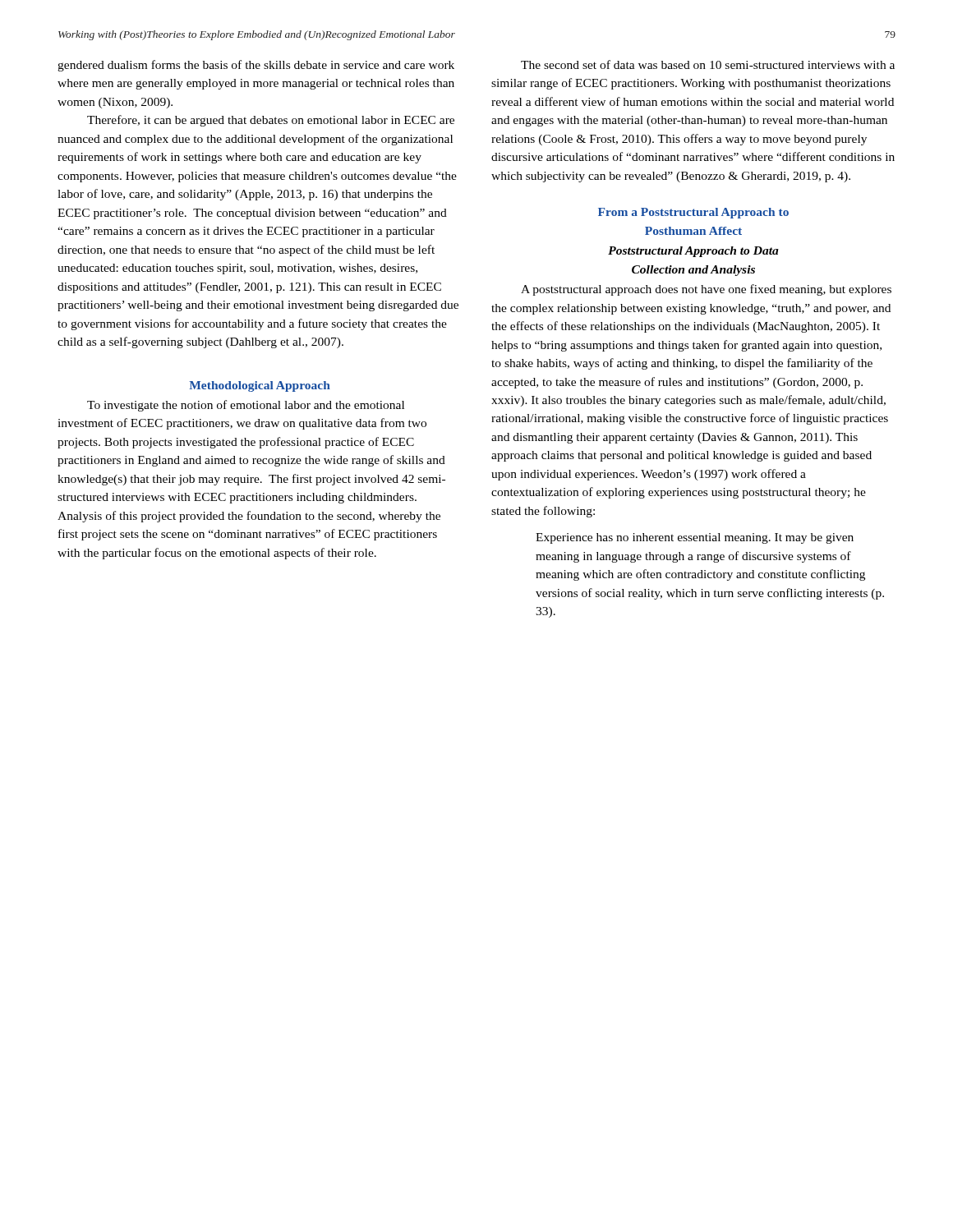Viewport: 953px width, 1232px height.
Task: Select the passage starting "gendered dualism forms the basis of"
Action: point(260,84)
